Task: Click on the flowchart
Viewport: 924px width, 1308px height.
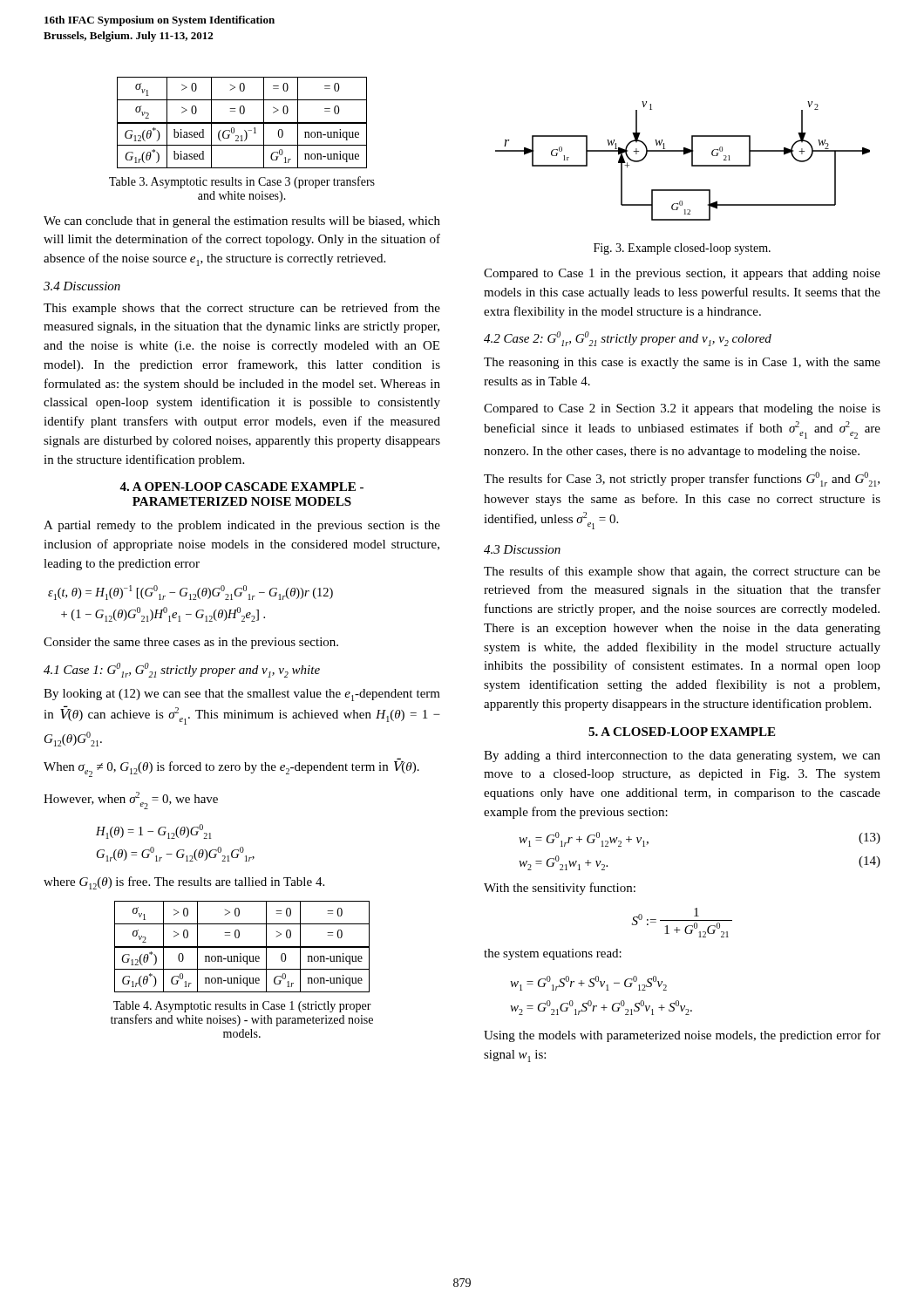Action: pyautogui.click(x=682, y=157)
